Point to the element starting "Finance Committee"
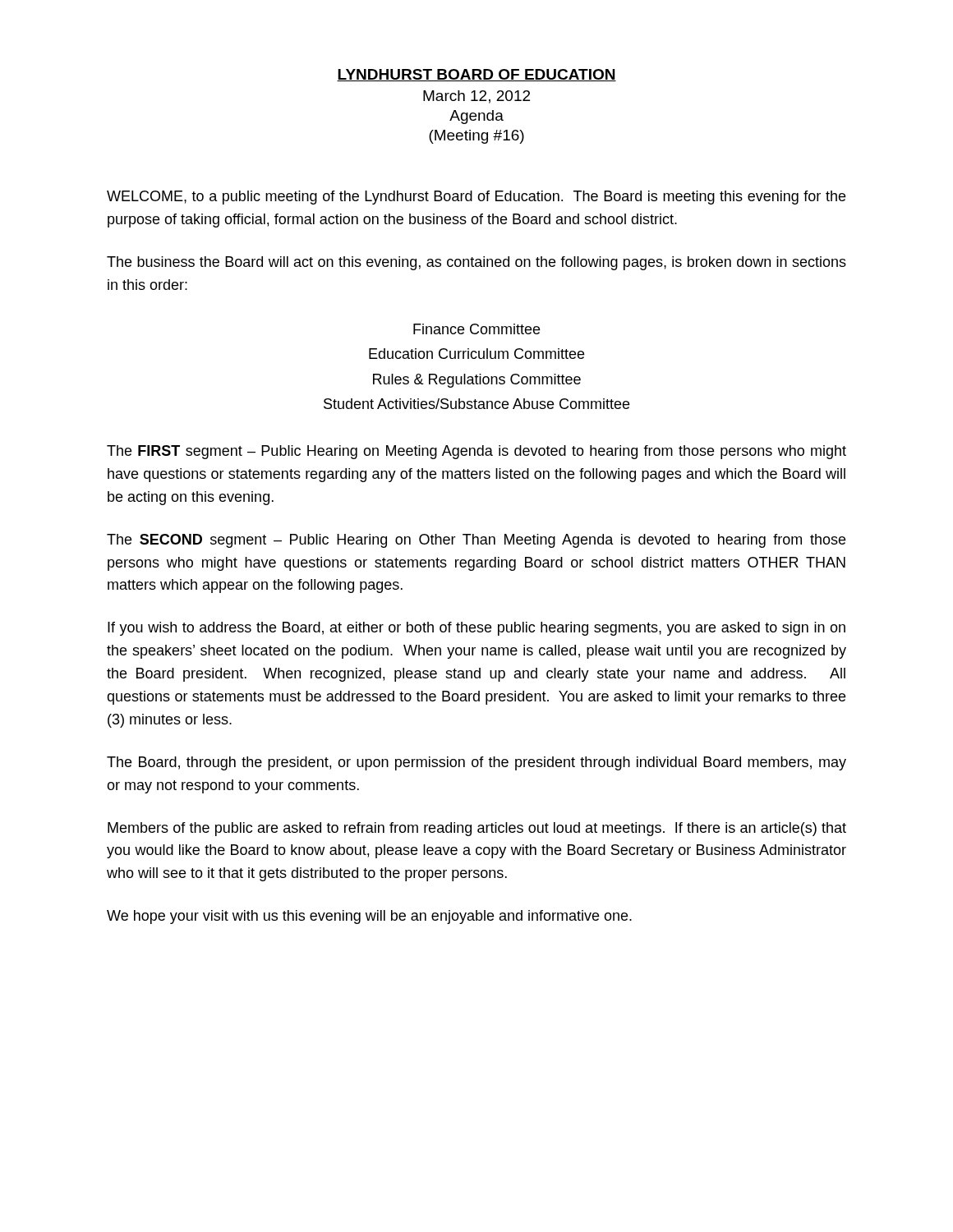 tap(476, 329)
